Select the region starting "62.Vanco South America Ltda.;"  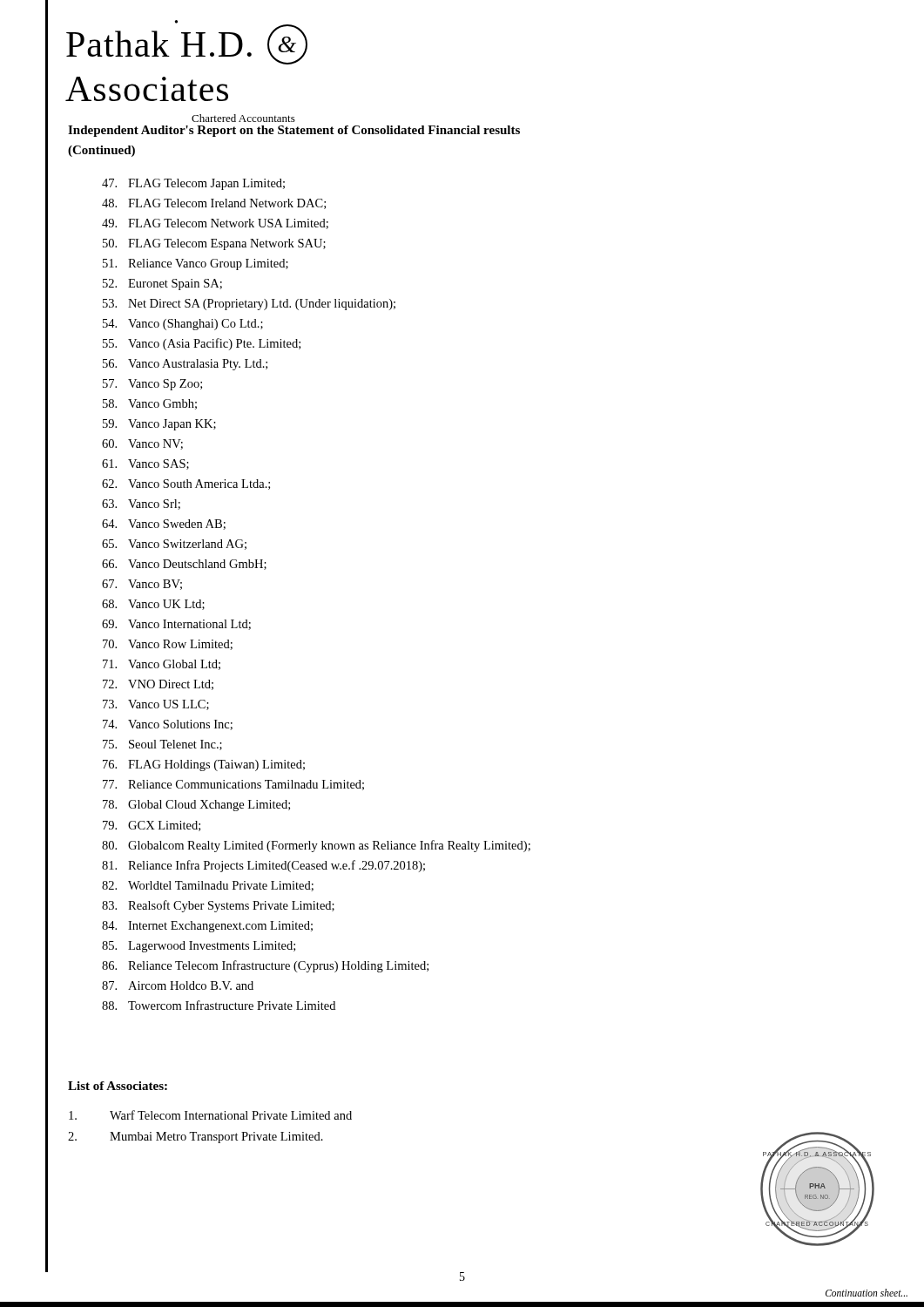click(186, 484)
